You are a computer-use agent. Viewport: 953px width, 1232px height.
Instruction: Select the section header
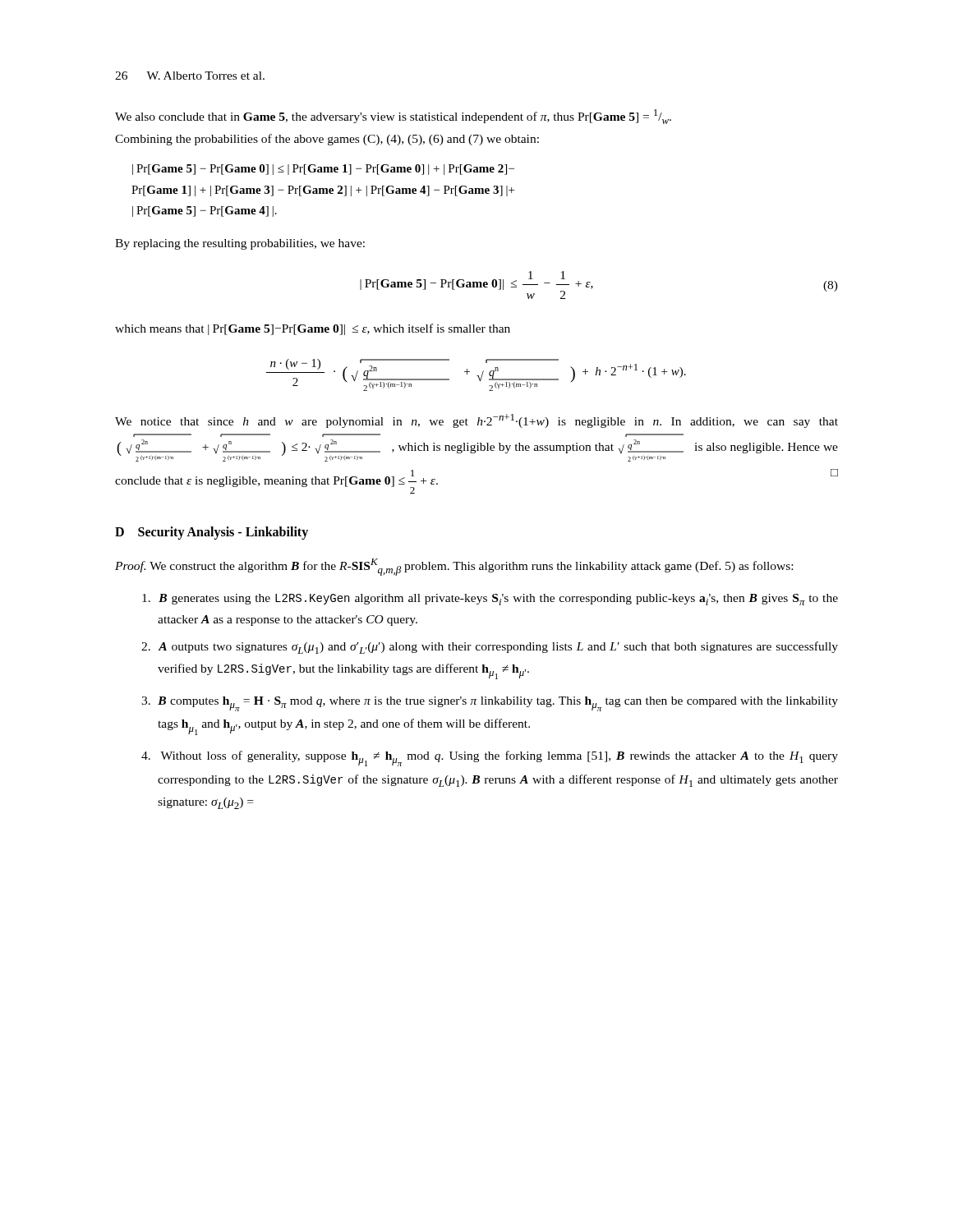[x=212, y=532]
